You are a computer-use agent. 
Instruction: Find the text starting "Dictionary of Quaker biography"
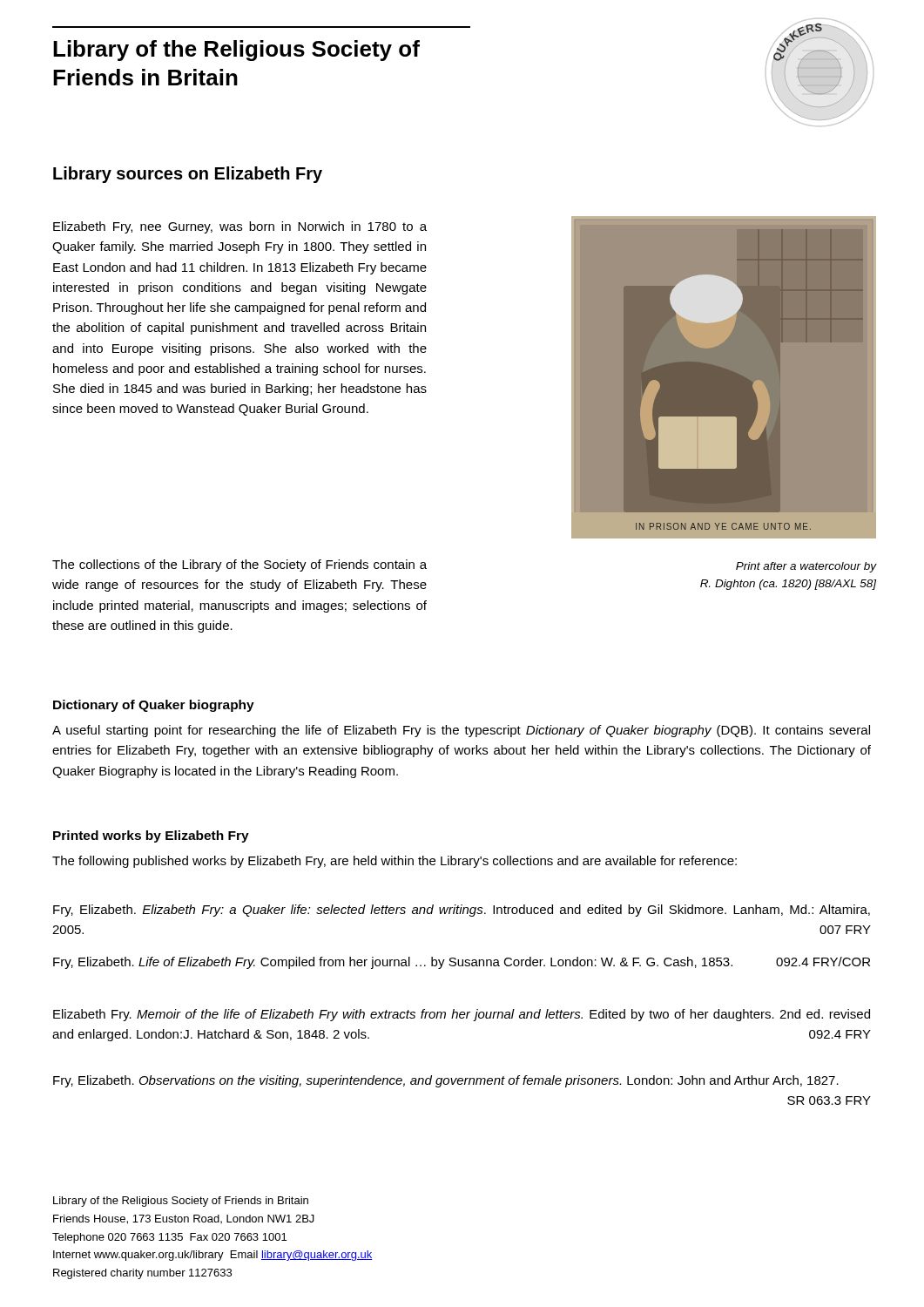[x=154, y=706]
